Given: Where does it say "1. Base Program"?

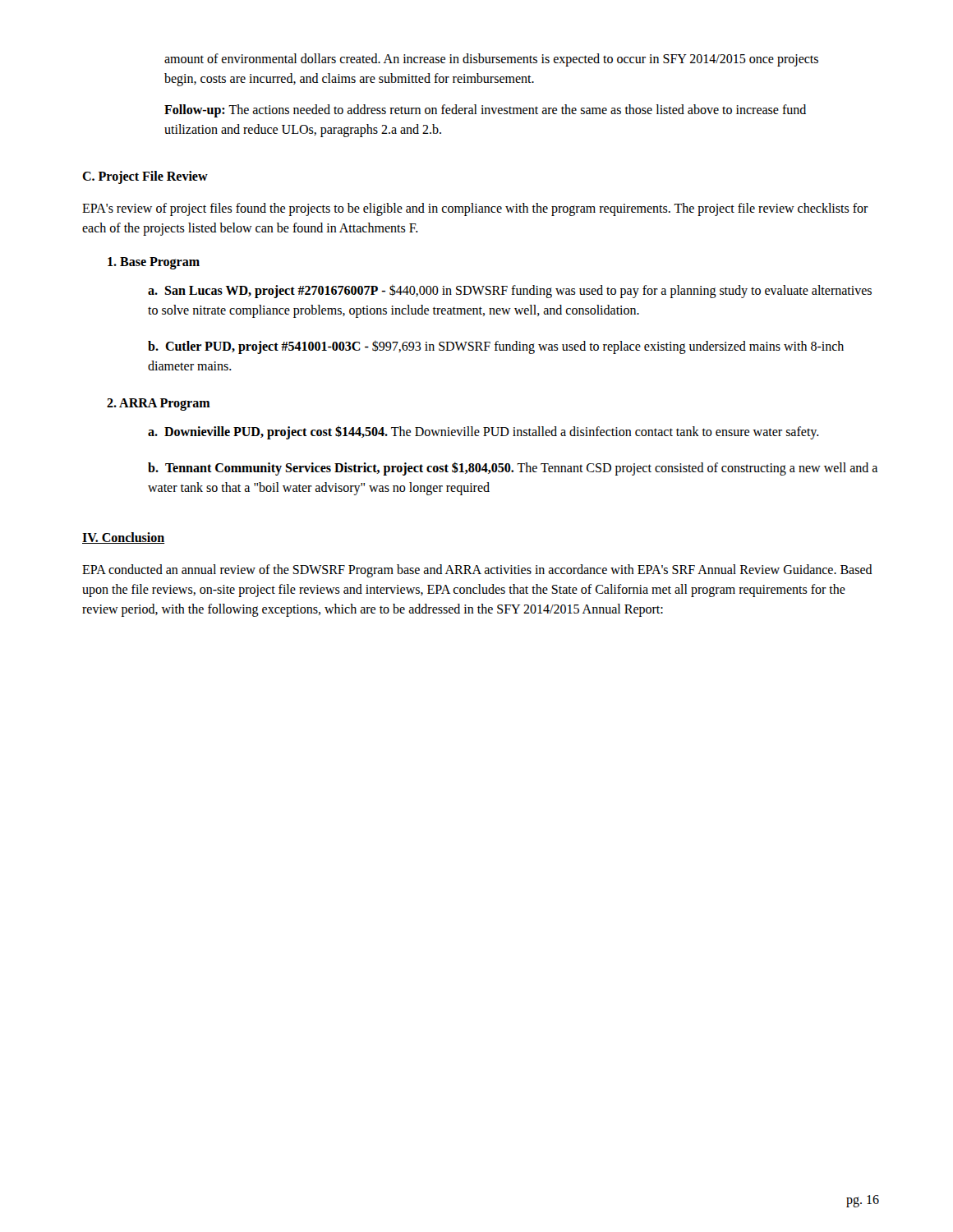Looking at the screenshot, I should (x=153, y=262).
